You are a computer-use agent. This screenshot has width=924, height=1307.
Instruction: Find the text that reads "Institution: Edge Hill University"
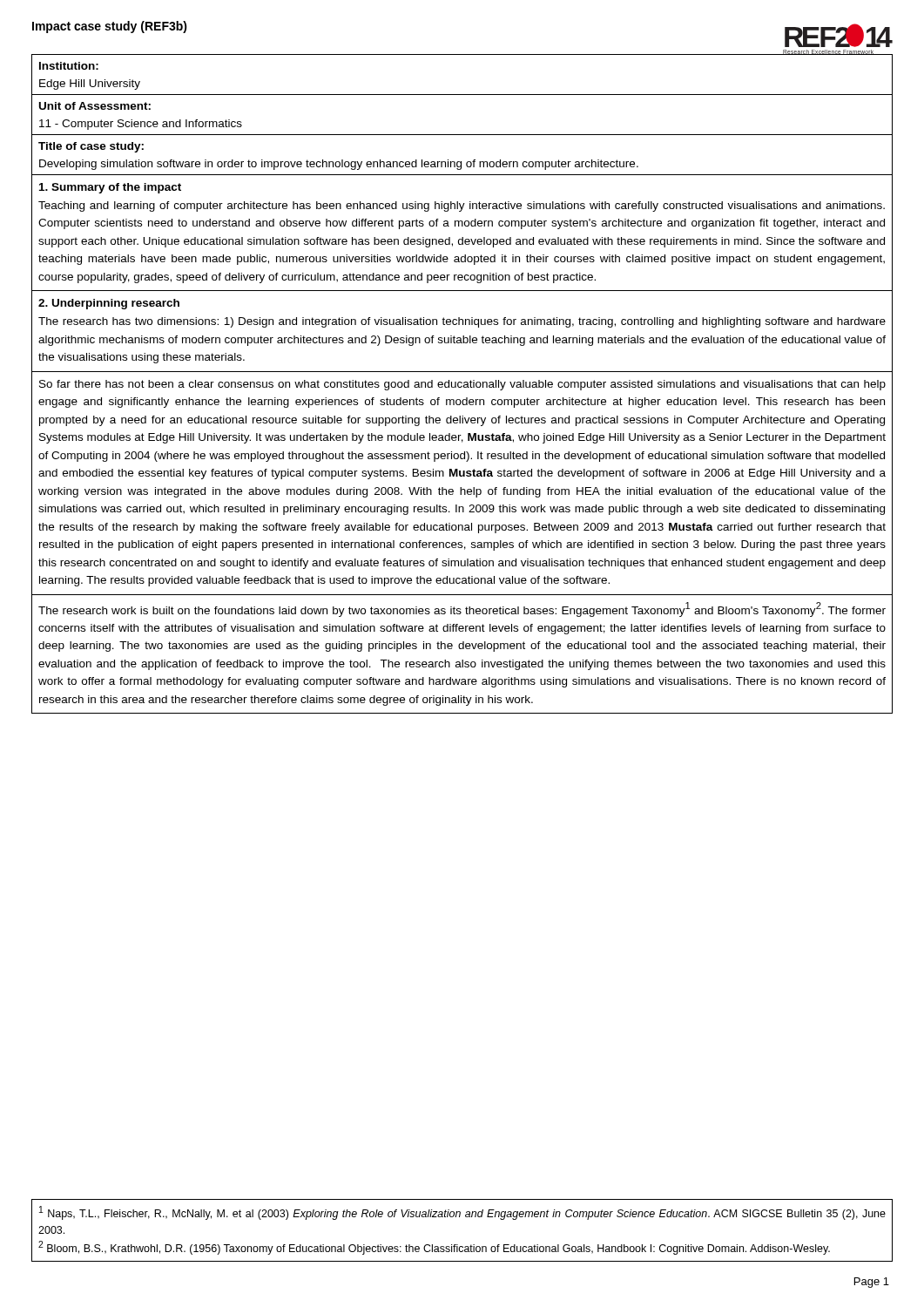pos(89,74)
